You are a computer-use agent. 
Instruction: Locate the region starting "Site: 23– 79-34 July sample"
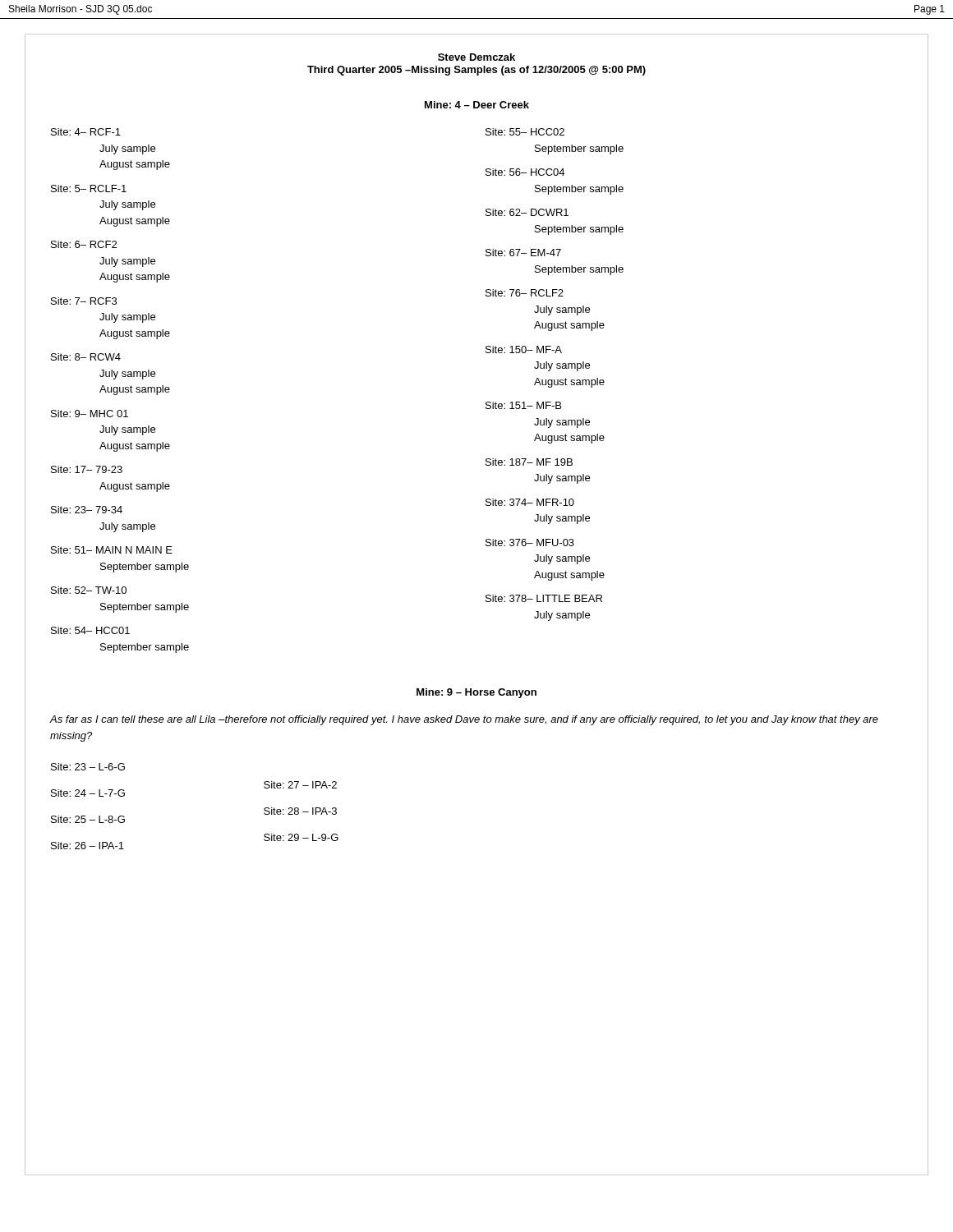tap(87, 510)
